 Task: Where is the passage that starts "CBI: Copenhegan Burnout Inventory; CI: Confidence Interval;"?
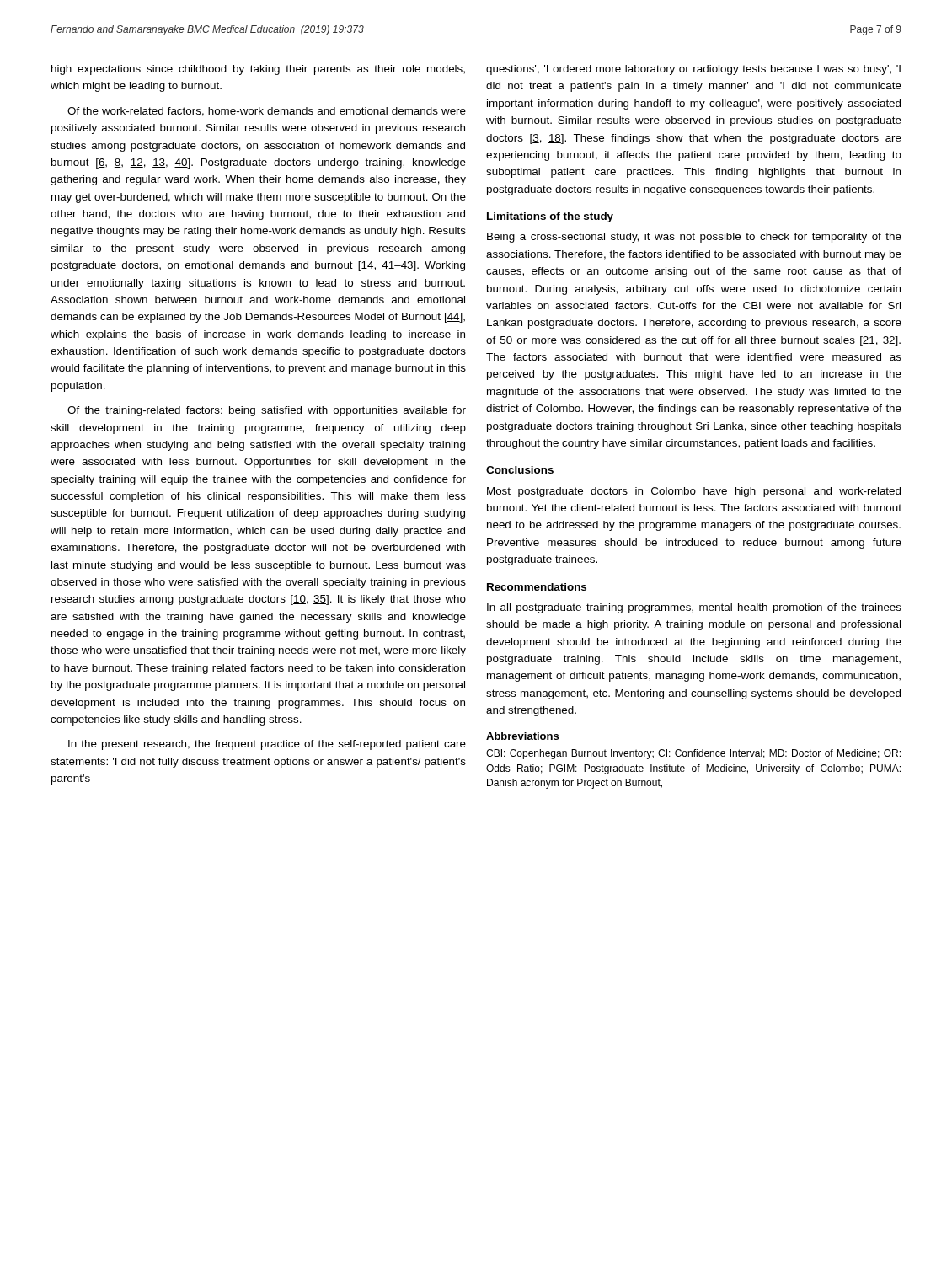tap(694, 769)
